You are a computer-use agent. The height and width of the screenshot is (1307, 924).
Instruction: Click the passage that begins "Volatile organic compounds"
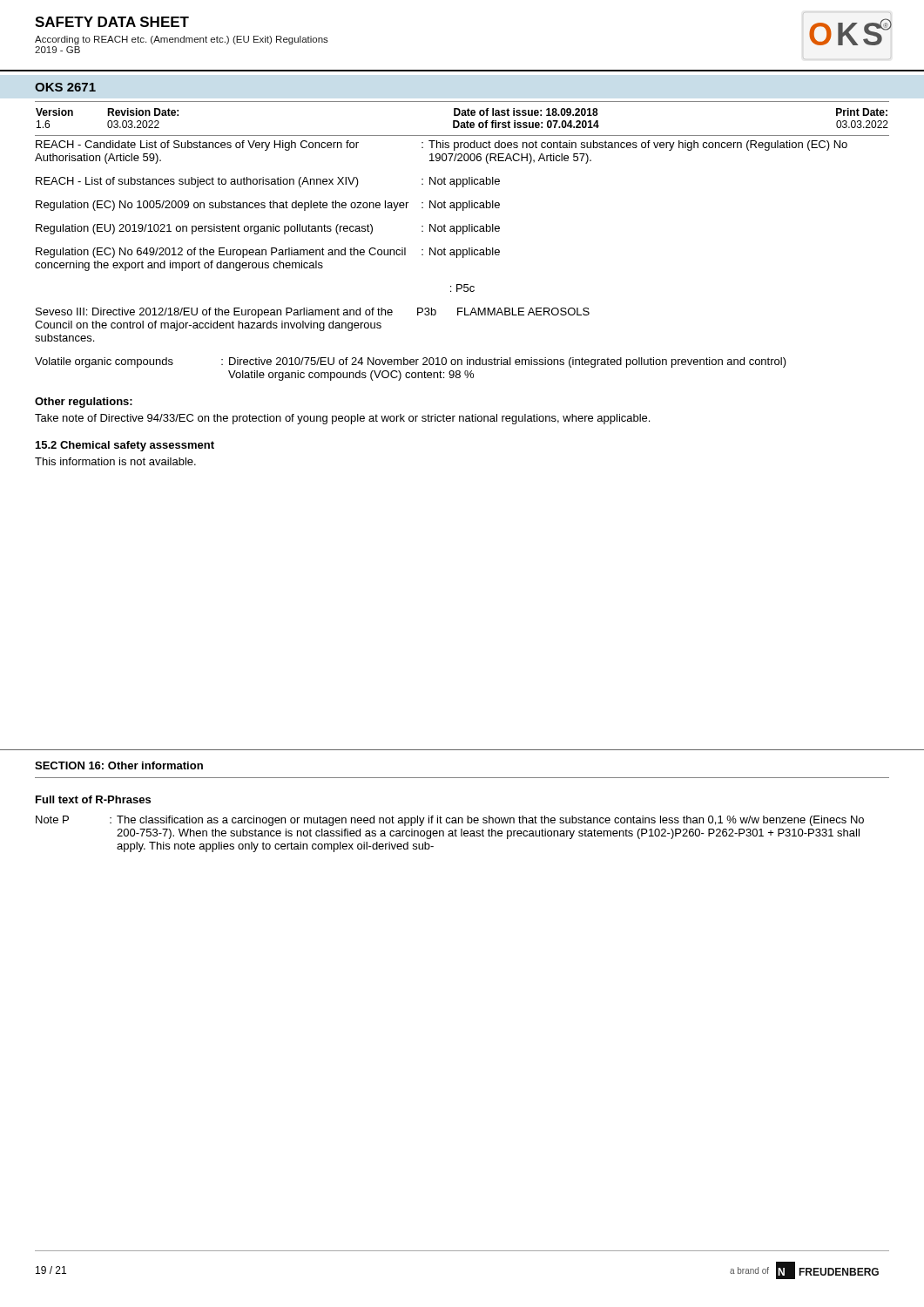(462, 368)
